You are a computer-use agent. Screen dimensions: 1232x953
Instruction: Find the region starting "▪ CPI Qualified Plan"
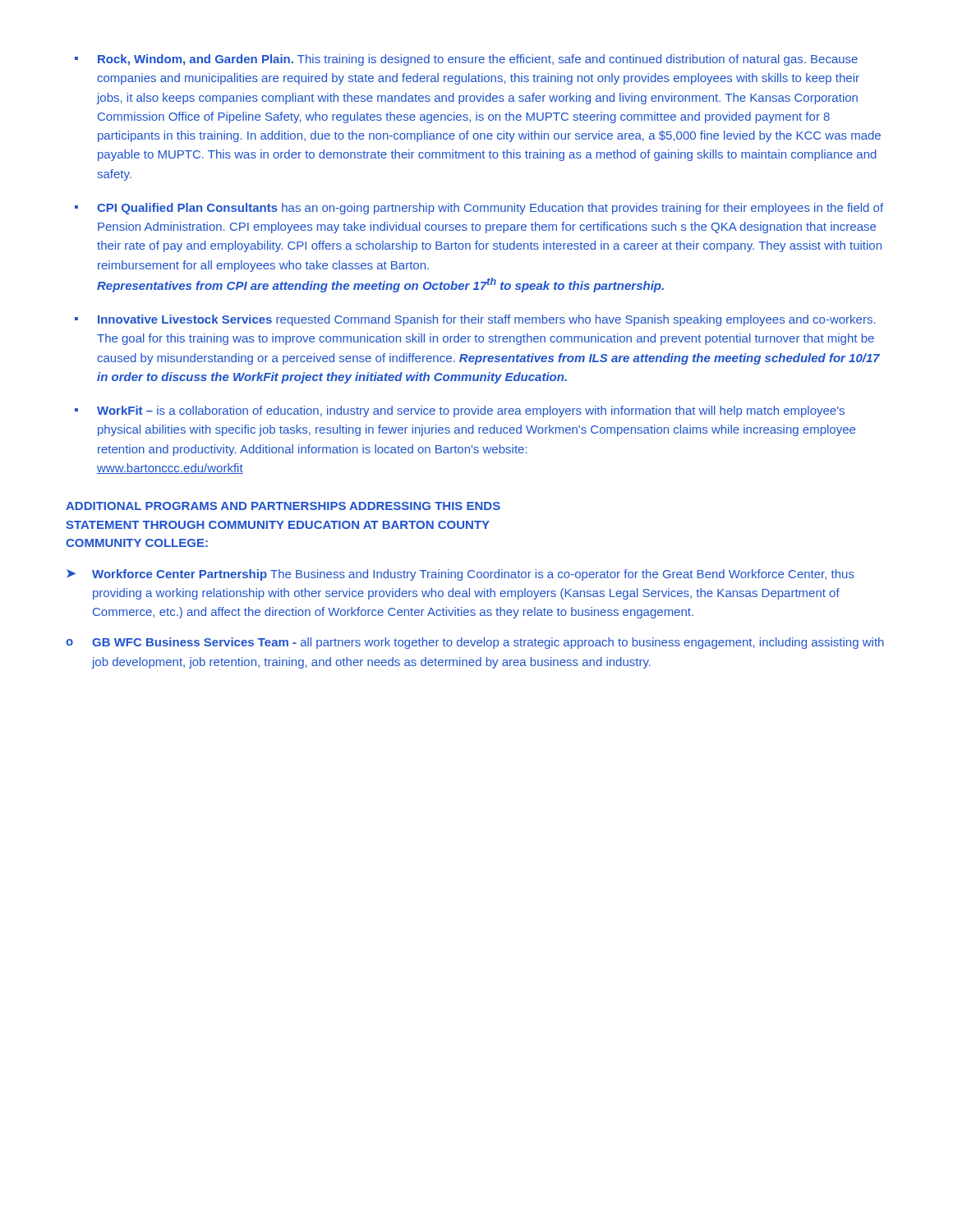(x=481, y=246)
